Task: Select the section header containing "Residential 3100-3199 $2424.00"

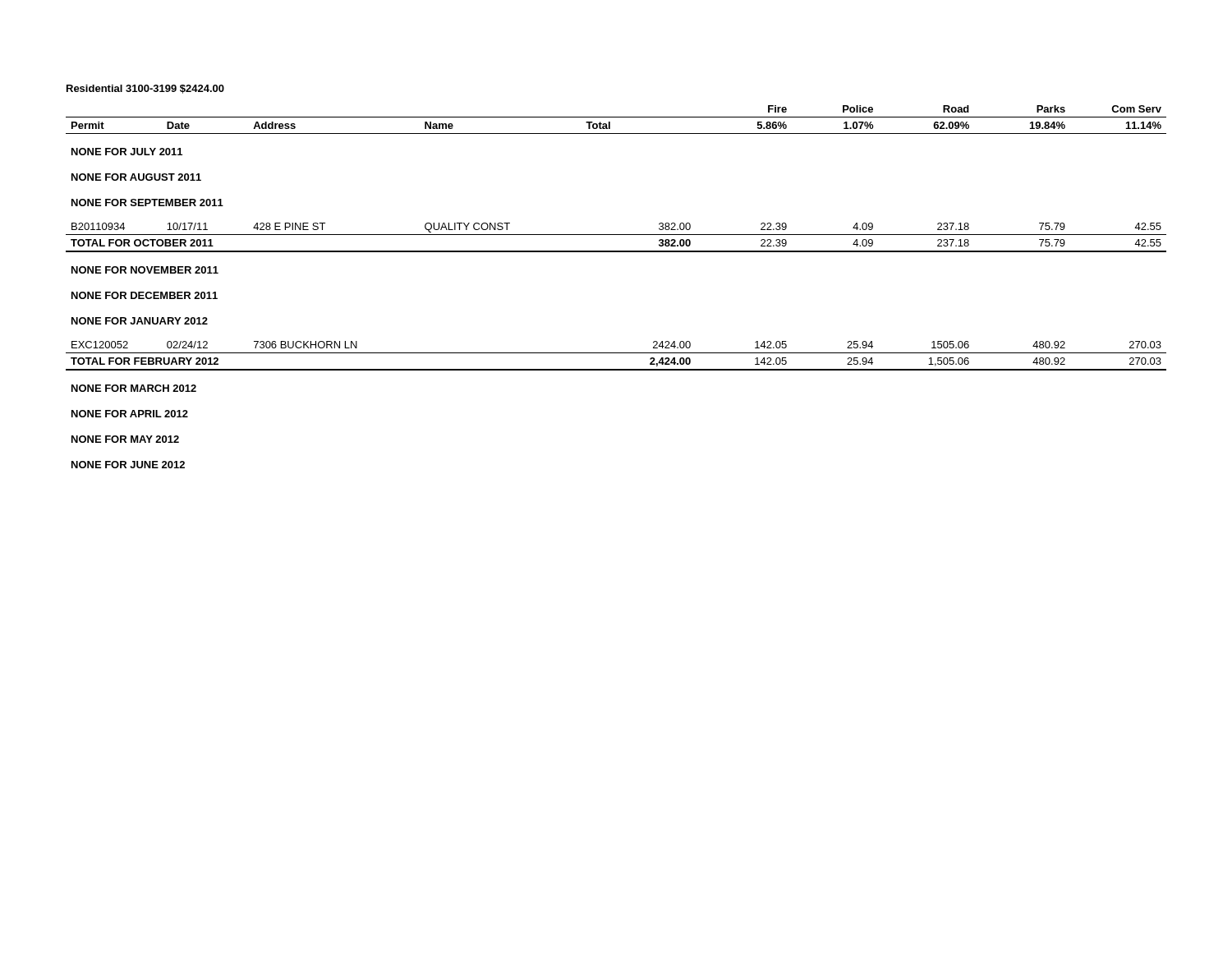Action: pyautogui.click(x=145, y=88)
